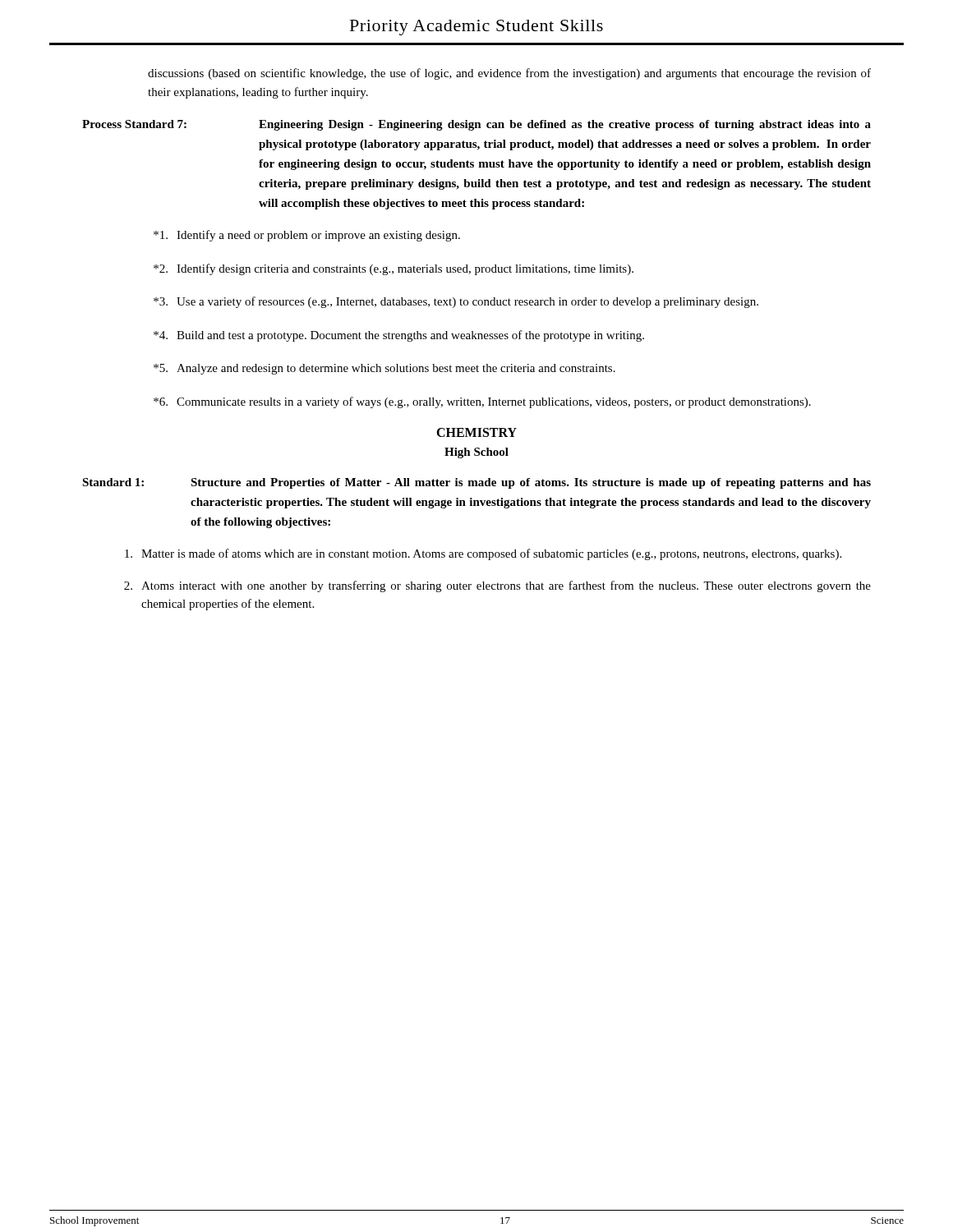Click the passage that begins "2. Atoms interact"
This screenshot has height=1232, width=953.
[489, 595]
